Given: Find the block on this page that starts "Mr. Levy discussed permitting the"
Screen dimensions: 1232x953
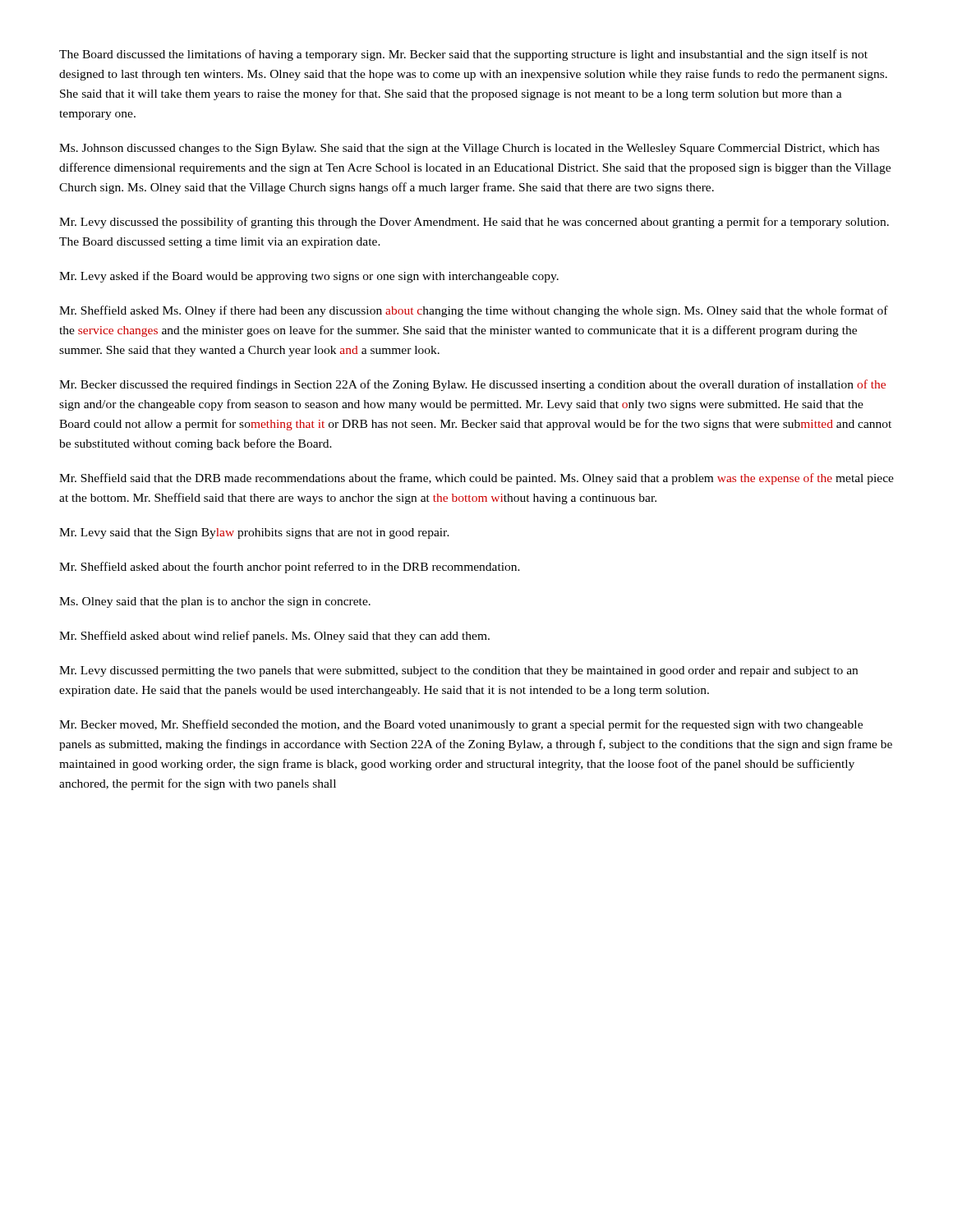Looking at the screenshot, I should tap(459, 680).
